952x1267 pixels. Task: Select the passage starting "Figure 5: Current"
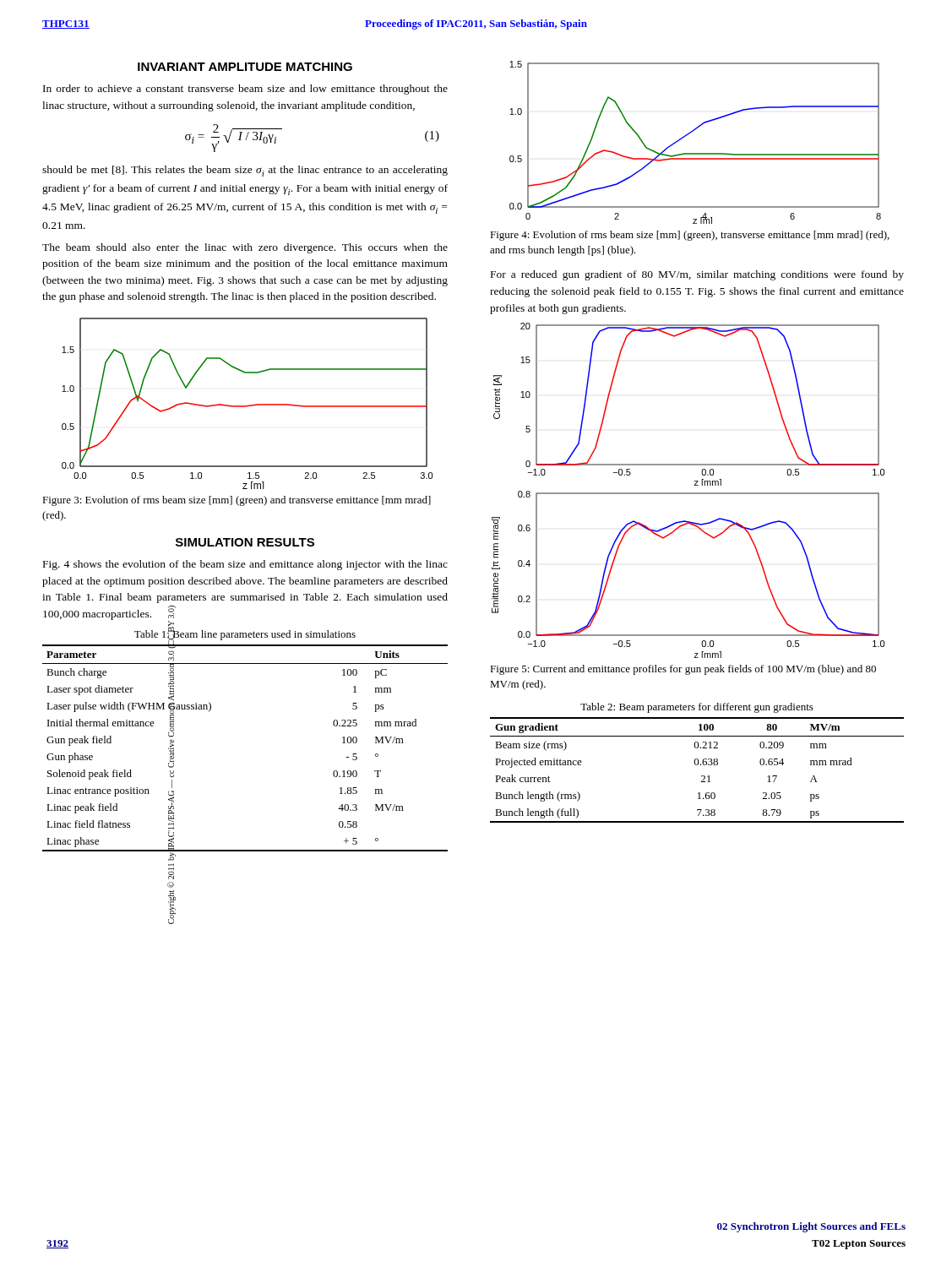click(683, 676)
